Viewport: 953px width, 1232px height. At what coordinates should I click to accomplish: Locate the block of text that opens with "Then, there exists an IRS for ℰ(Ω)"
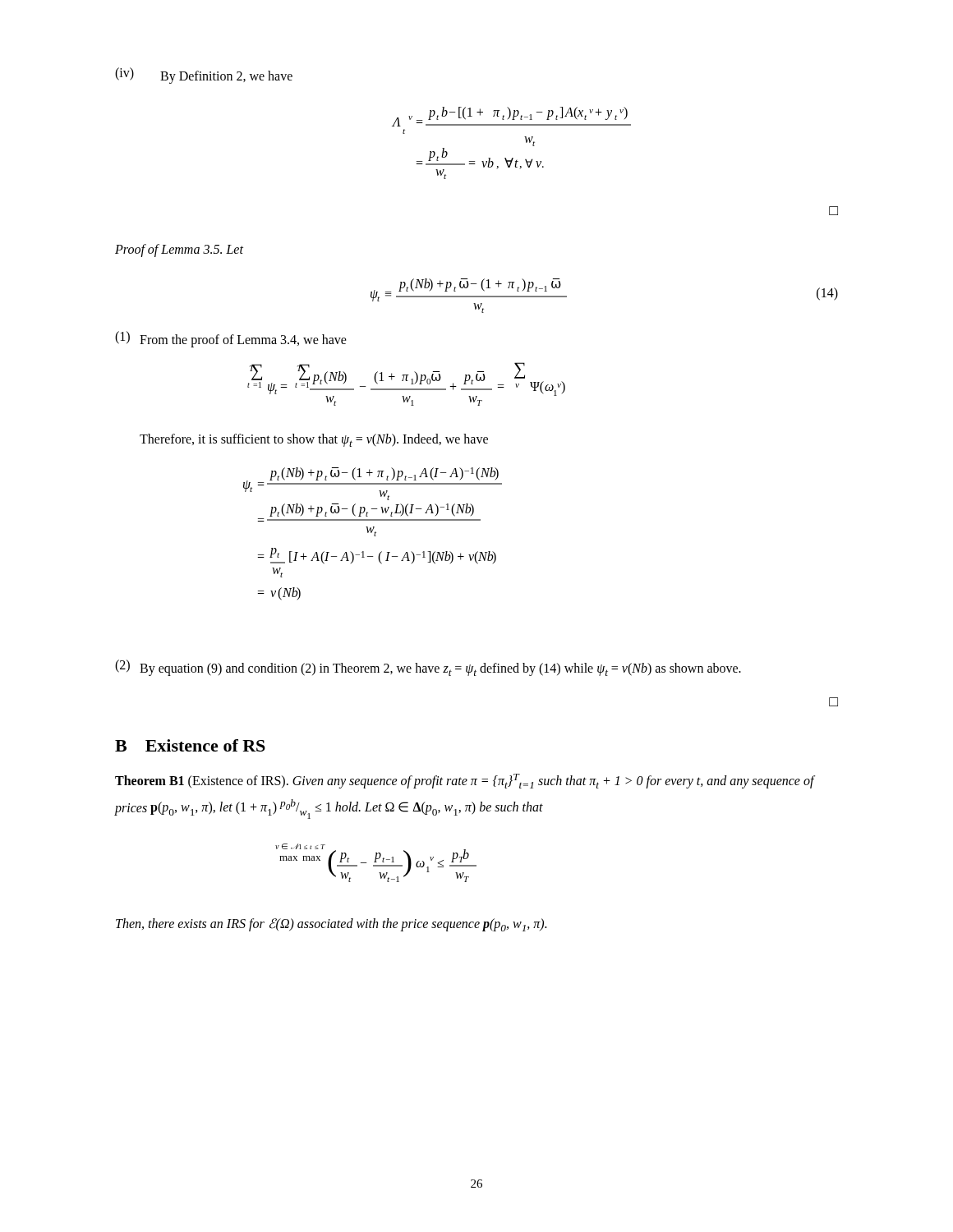[476, 925]
